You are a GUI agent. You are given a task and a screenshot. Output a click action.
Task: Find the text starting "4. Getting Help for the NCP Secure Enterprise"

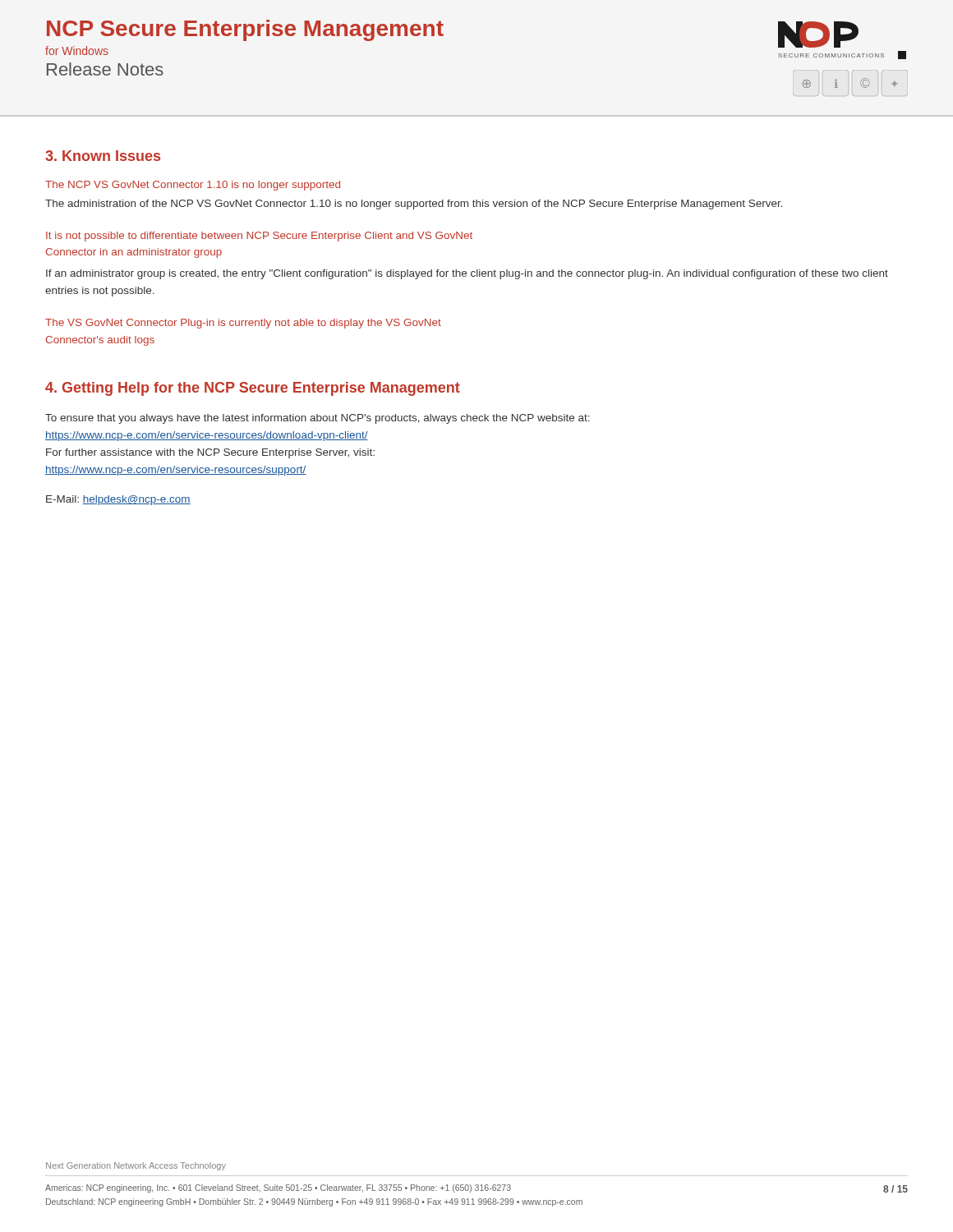click(253, 387)
